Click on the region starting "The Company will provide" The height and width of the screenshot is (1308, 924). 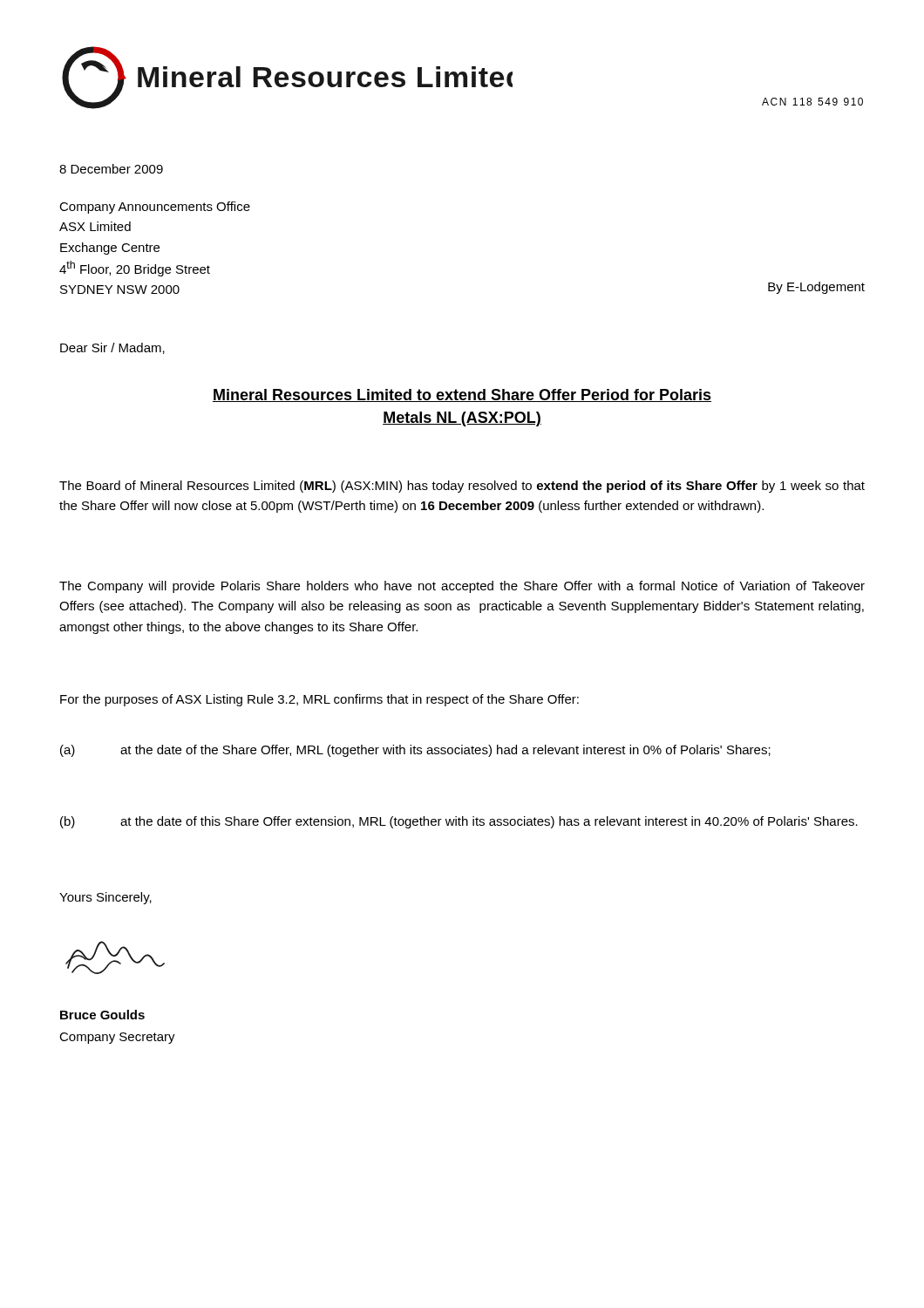point(462,606)
